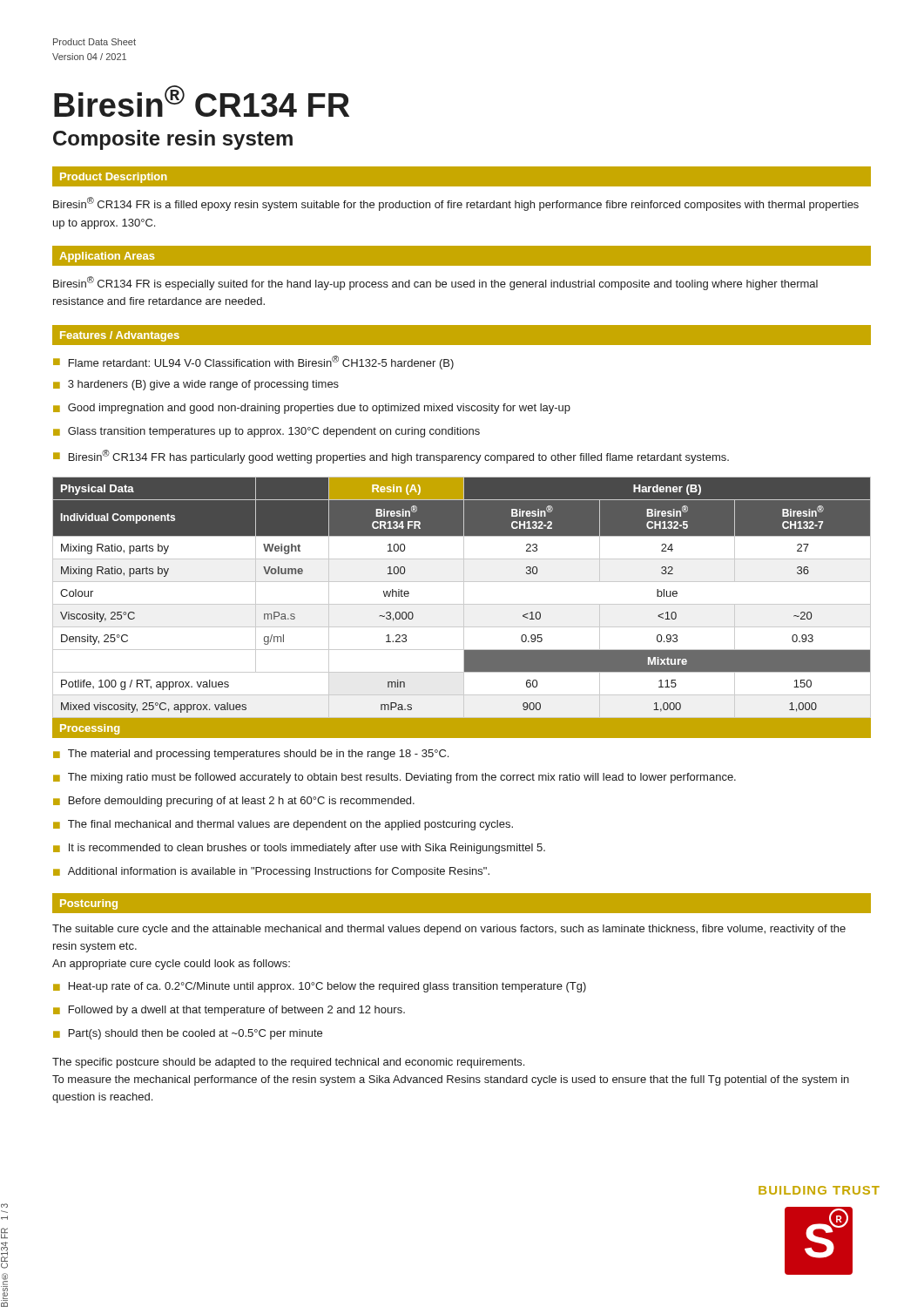
Task: Click on the region starting "■ Biresin® CR134 FR has"
Action: point(462,456)
